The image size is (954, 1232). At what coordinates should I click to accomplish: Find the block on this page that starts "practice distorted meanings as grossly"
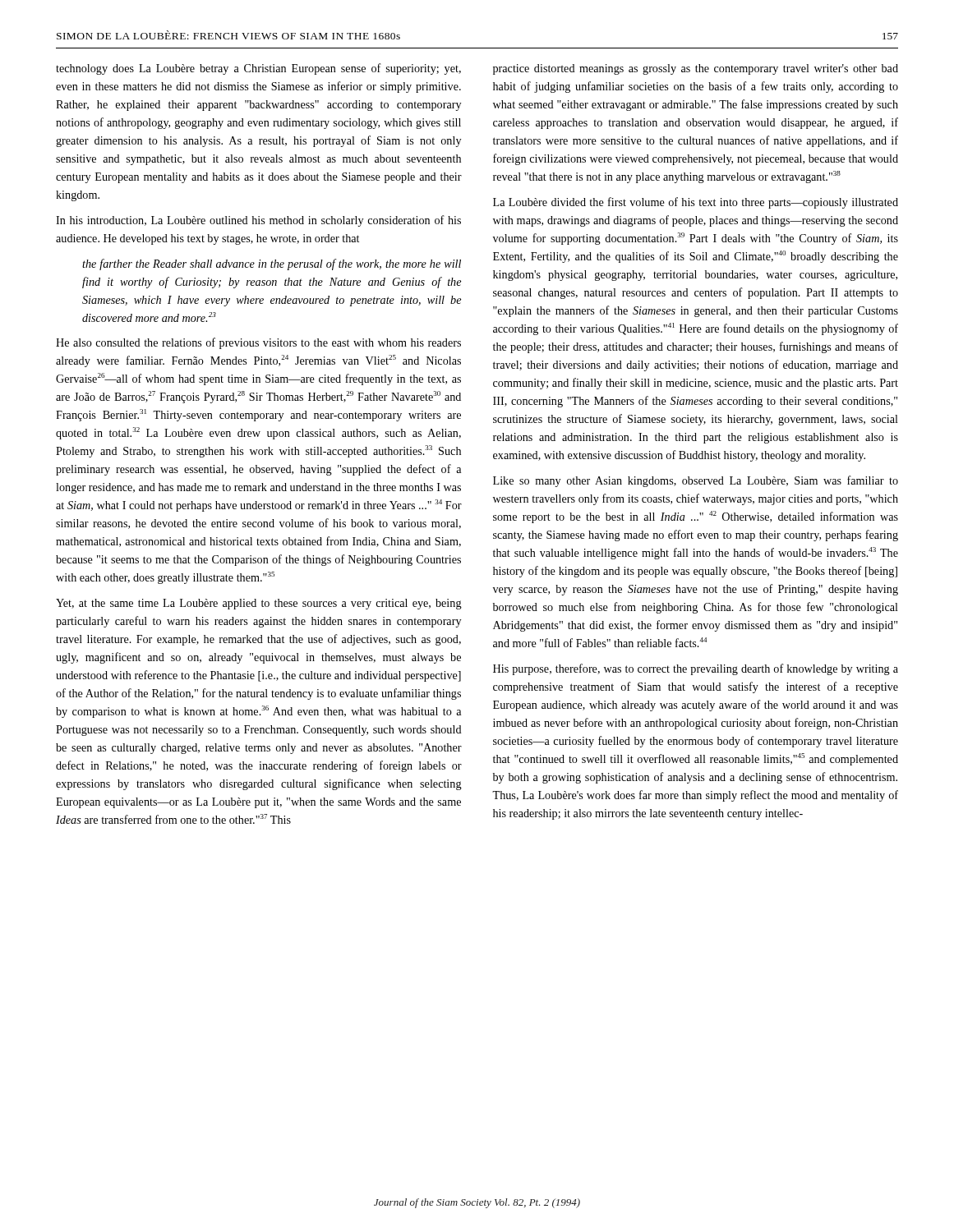(695, 441)
